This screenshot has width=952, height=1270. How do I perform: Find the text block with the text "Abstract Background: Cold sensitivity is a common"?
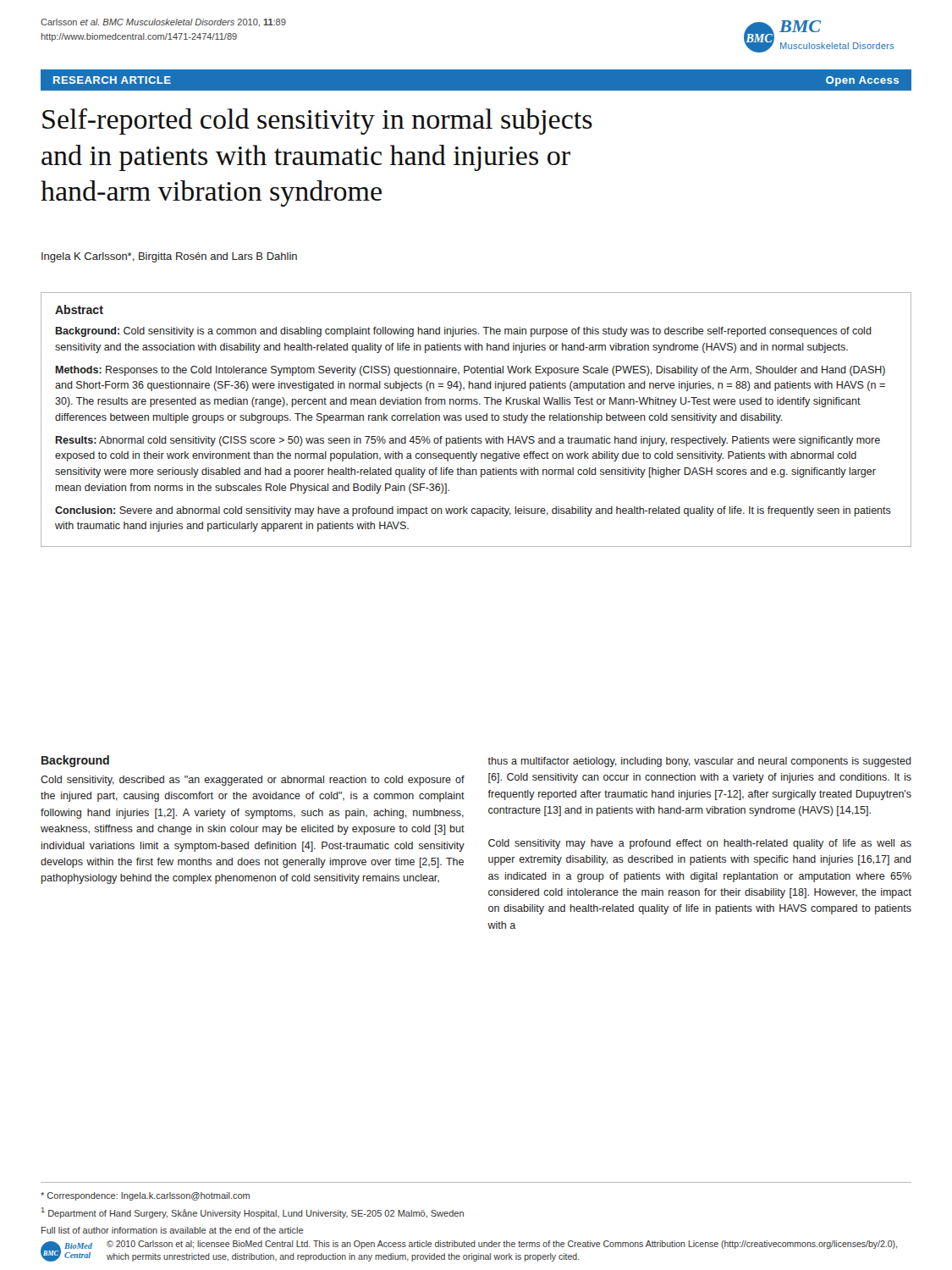(476, 419)
